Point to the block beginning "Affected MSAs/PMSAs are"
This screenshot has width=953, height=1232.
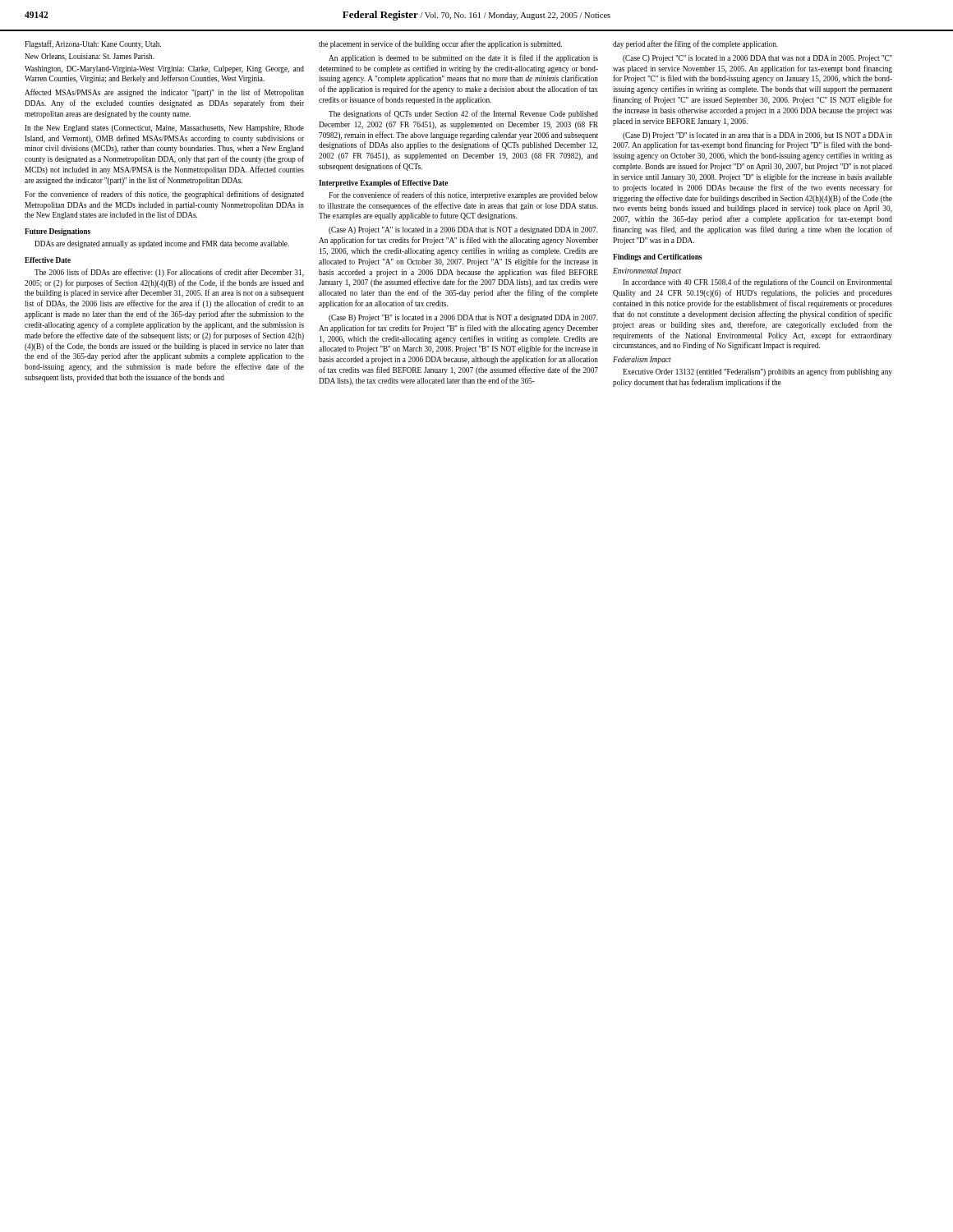[x=164, y=104]
